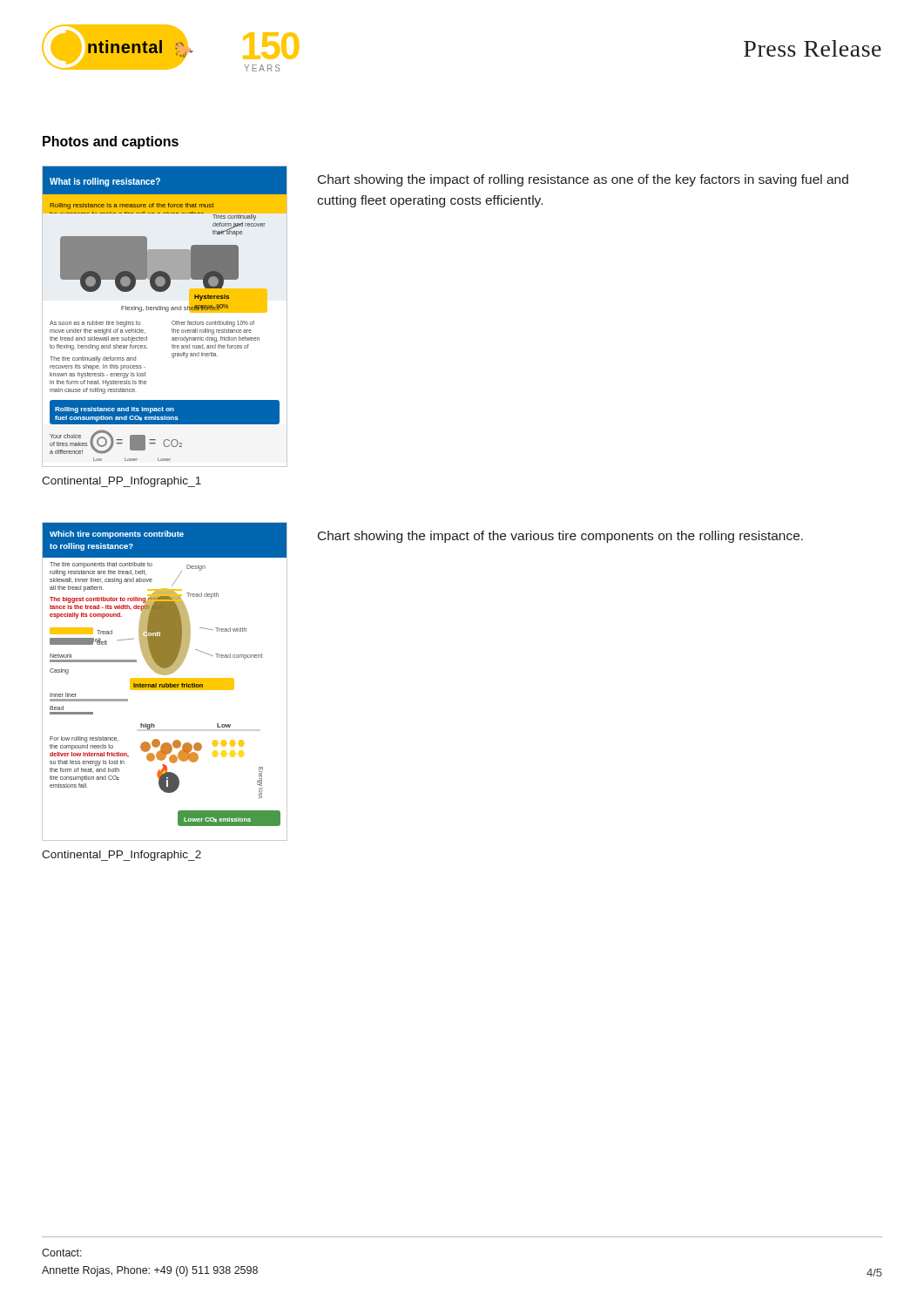The image size is (924, 1307).
Task: Click where it says "Photos and captions"
Action: coord(110,142)
